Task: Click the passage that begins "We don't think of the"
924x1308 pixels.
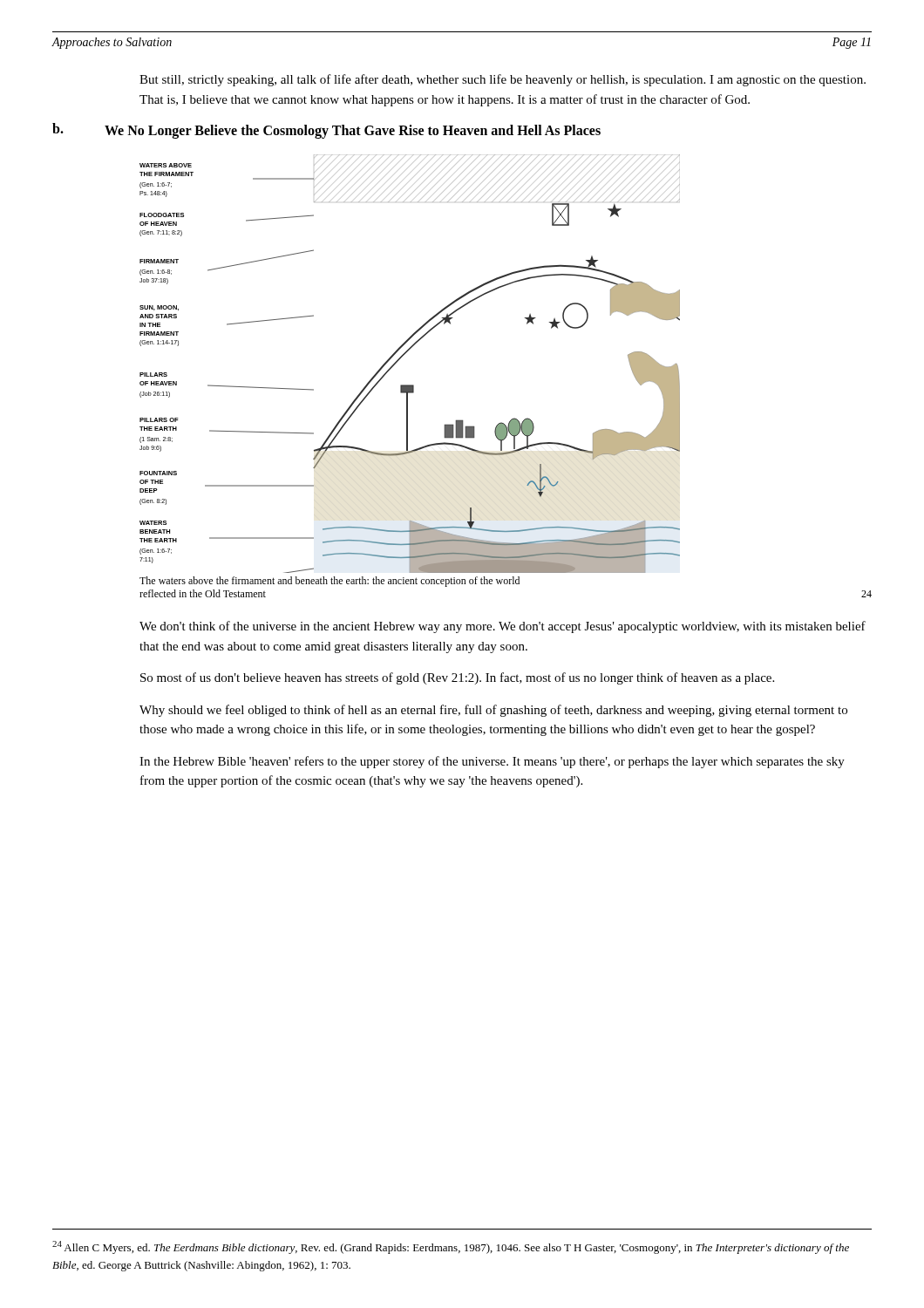Action: pyautogui.click(x=502, y=636)
